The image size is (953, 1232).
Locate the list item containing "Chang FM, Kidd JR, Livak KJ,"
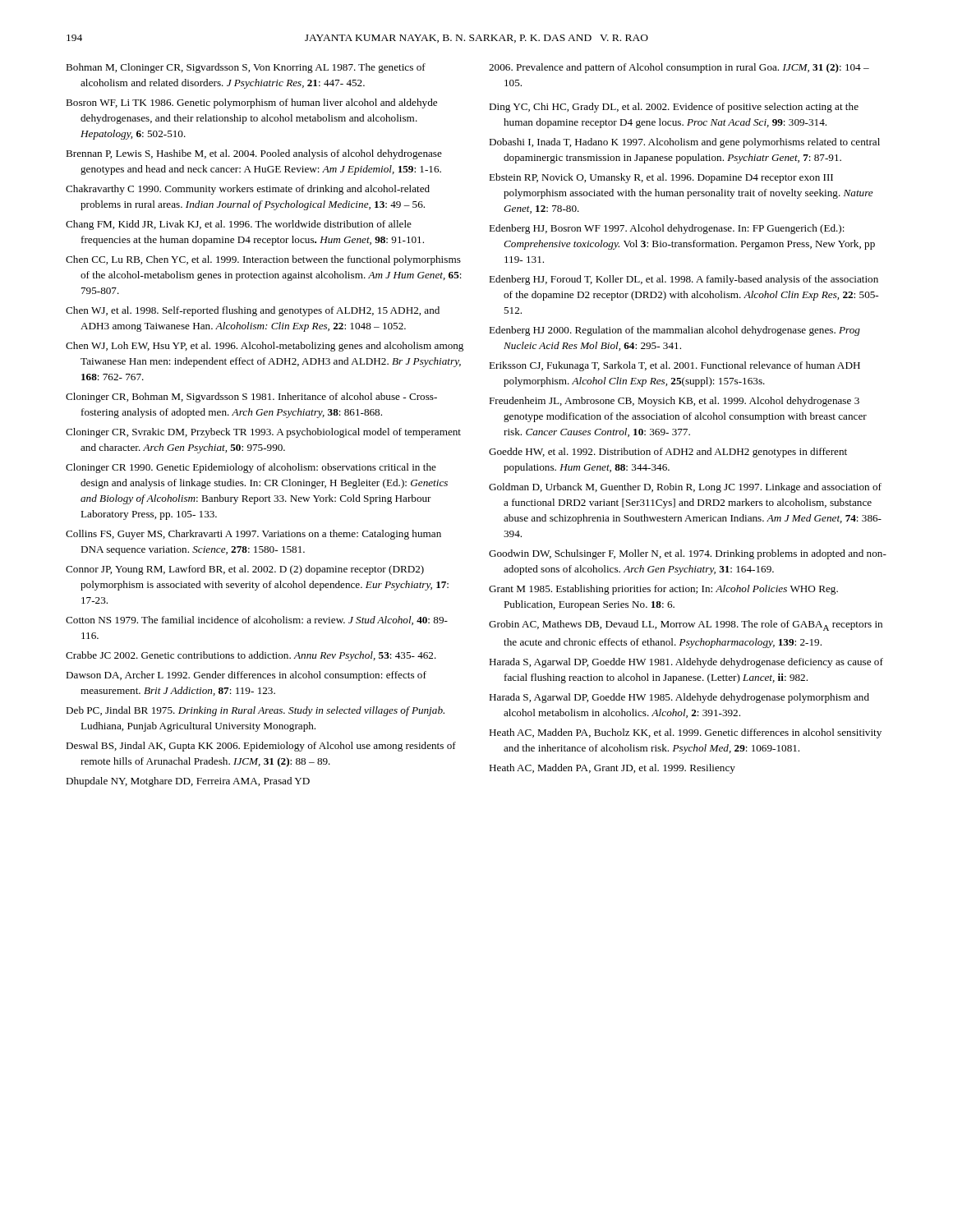245,232
